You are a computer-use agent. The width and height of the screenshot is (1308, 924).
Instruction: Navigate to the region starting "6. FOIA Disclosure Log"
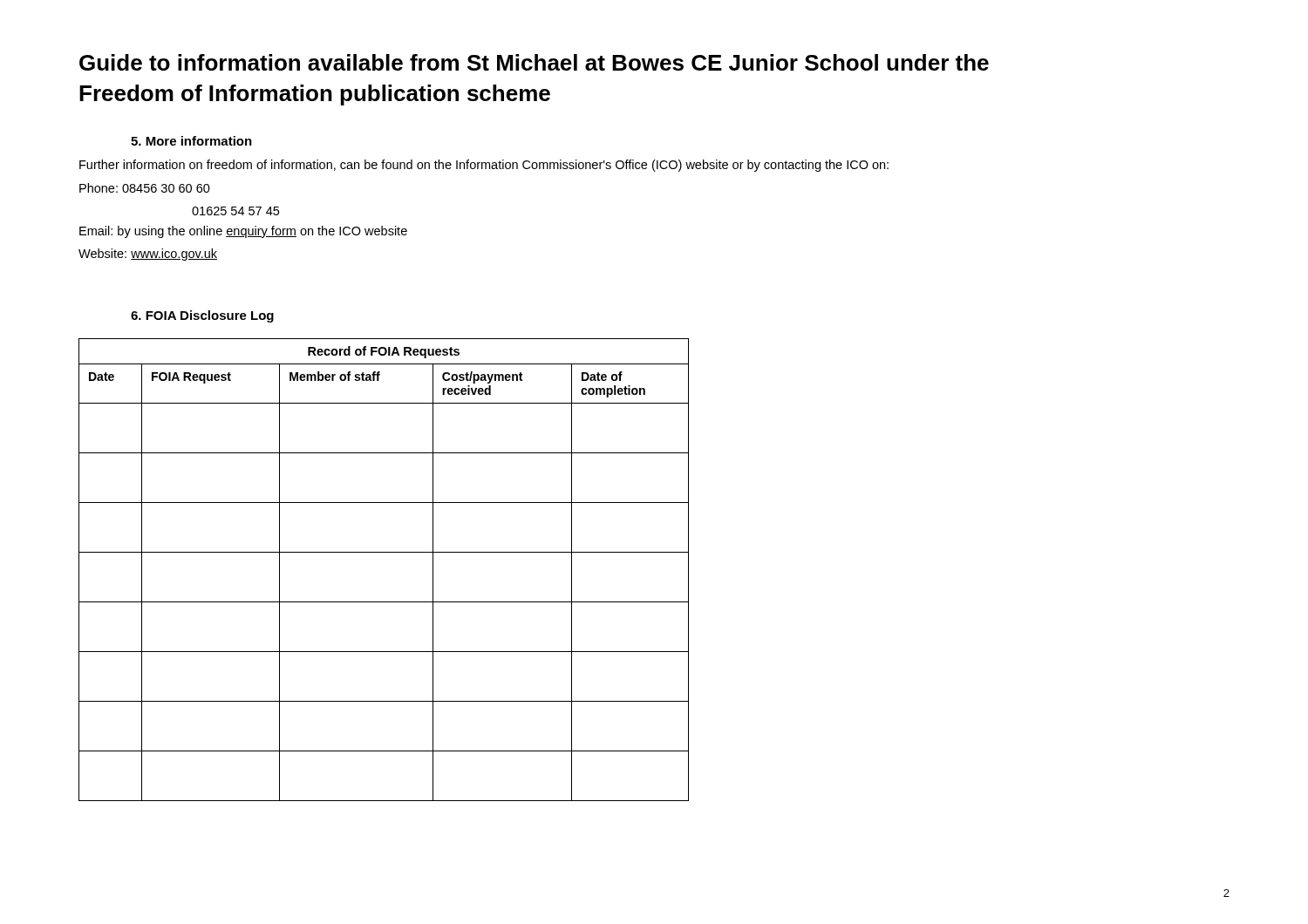pyautogui.click(x=203, y=315)
